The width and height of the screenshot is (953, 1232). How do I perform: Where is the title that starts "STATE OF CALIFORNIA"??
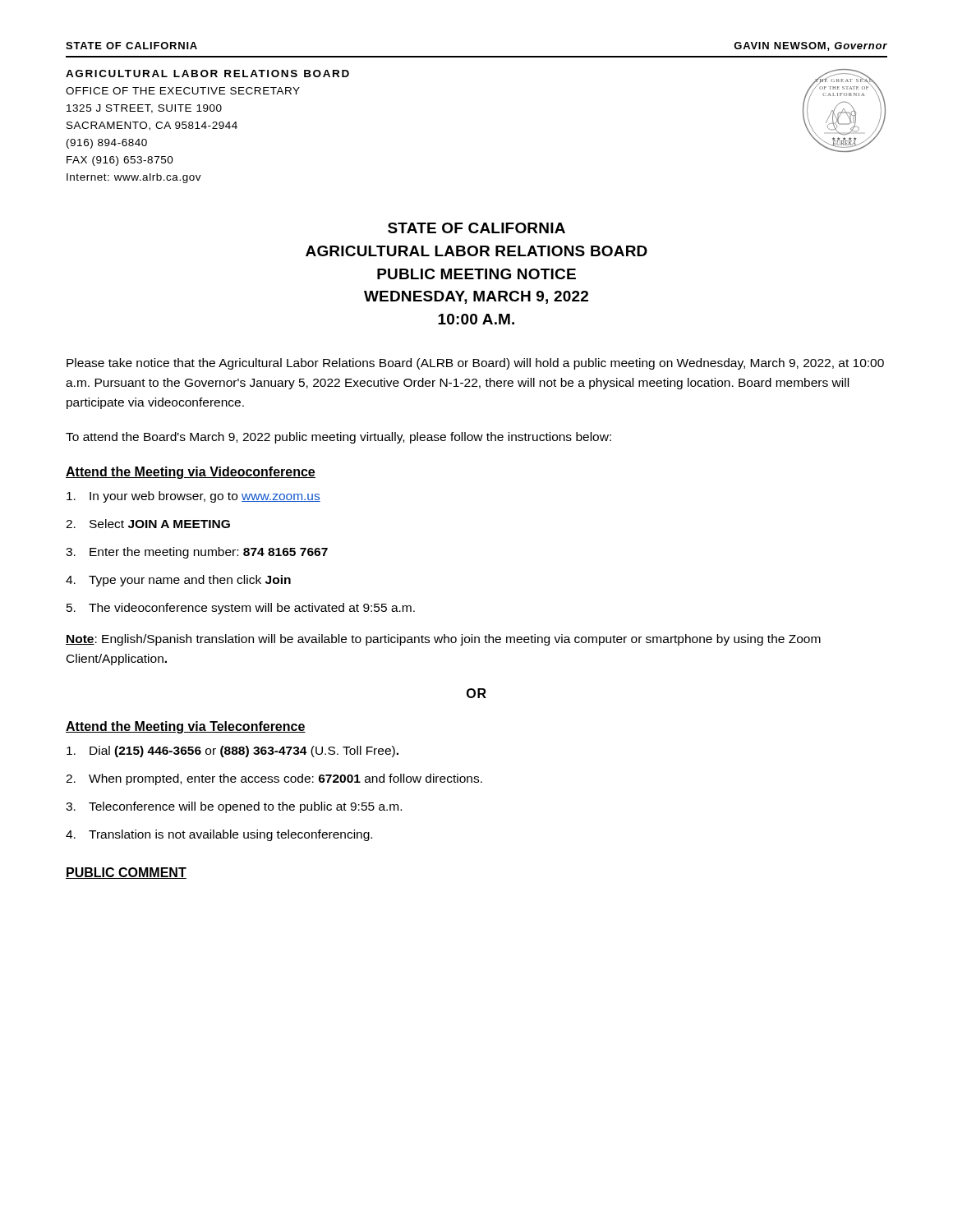(476, 274)
